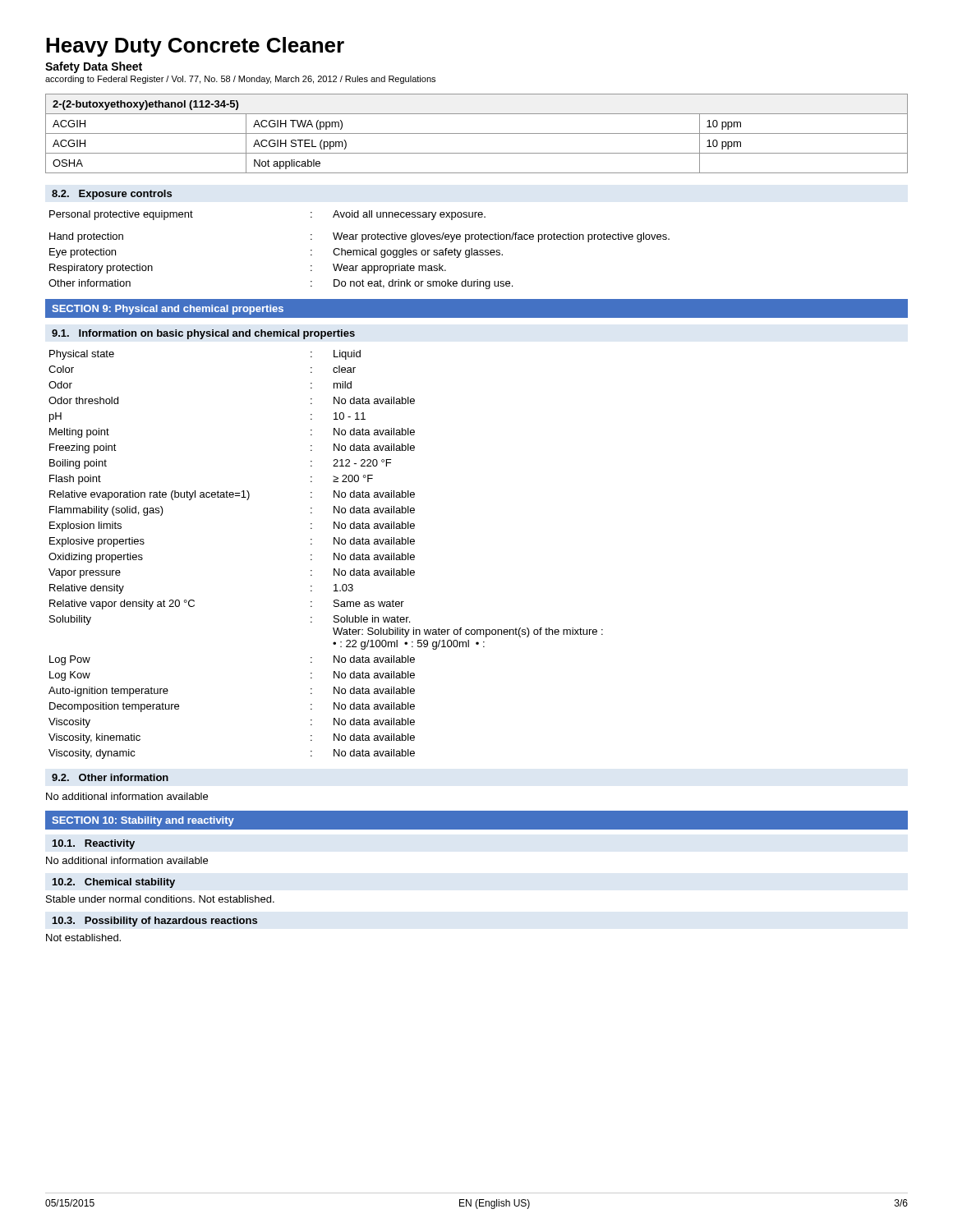
Task: Where is the passage that starts "Stable under normal"?
Action: pos(160,899)
